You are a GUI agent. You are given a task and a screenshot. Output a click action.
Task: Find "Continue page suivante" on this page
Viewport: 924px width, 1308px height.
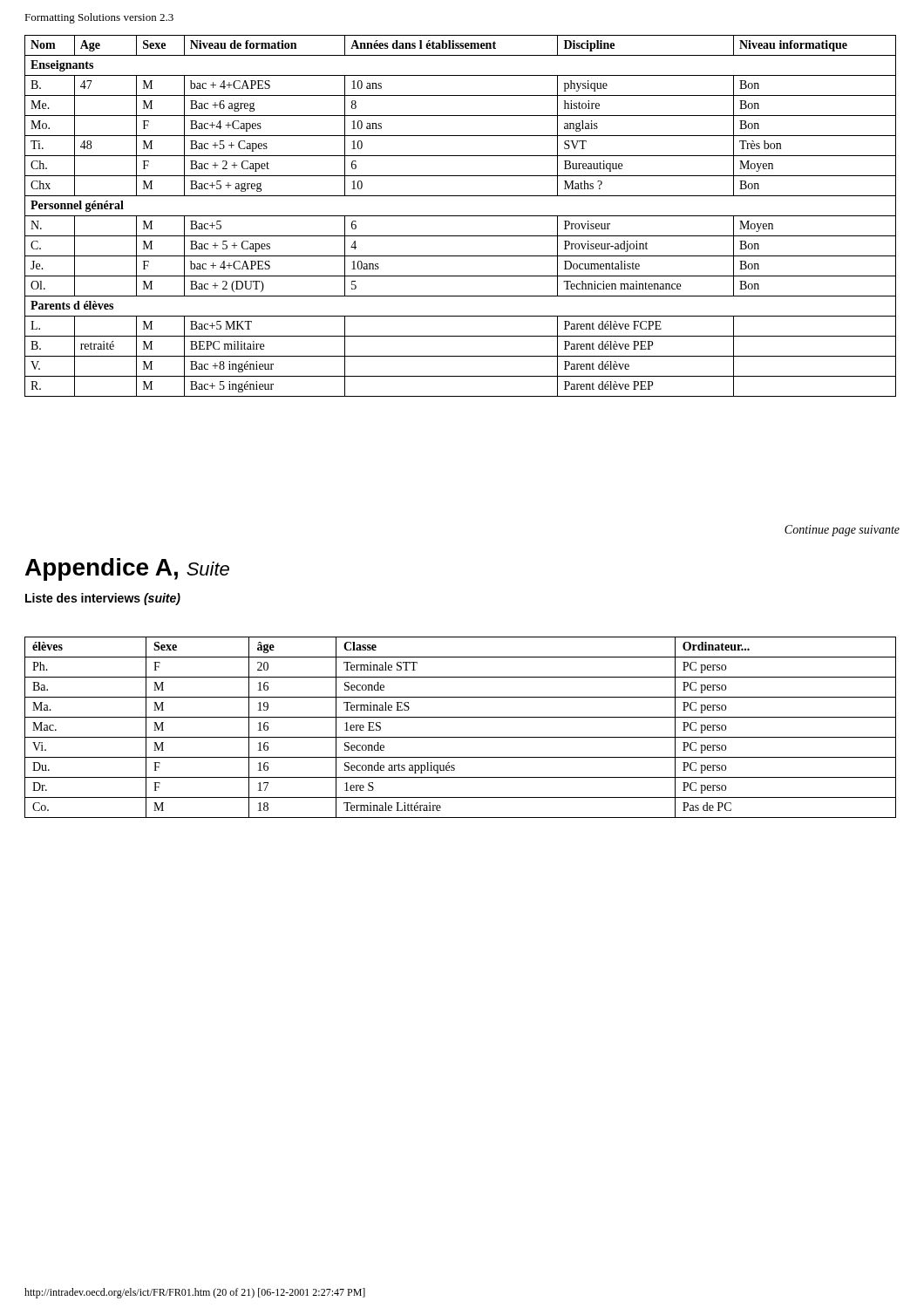(x=842, y=530)
